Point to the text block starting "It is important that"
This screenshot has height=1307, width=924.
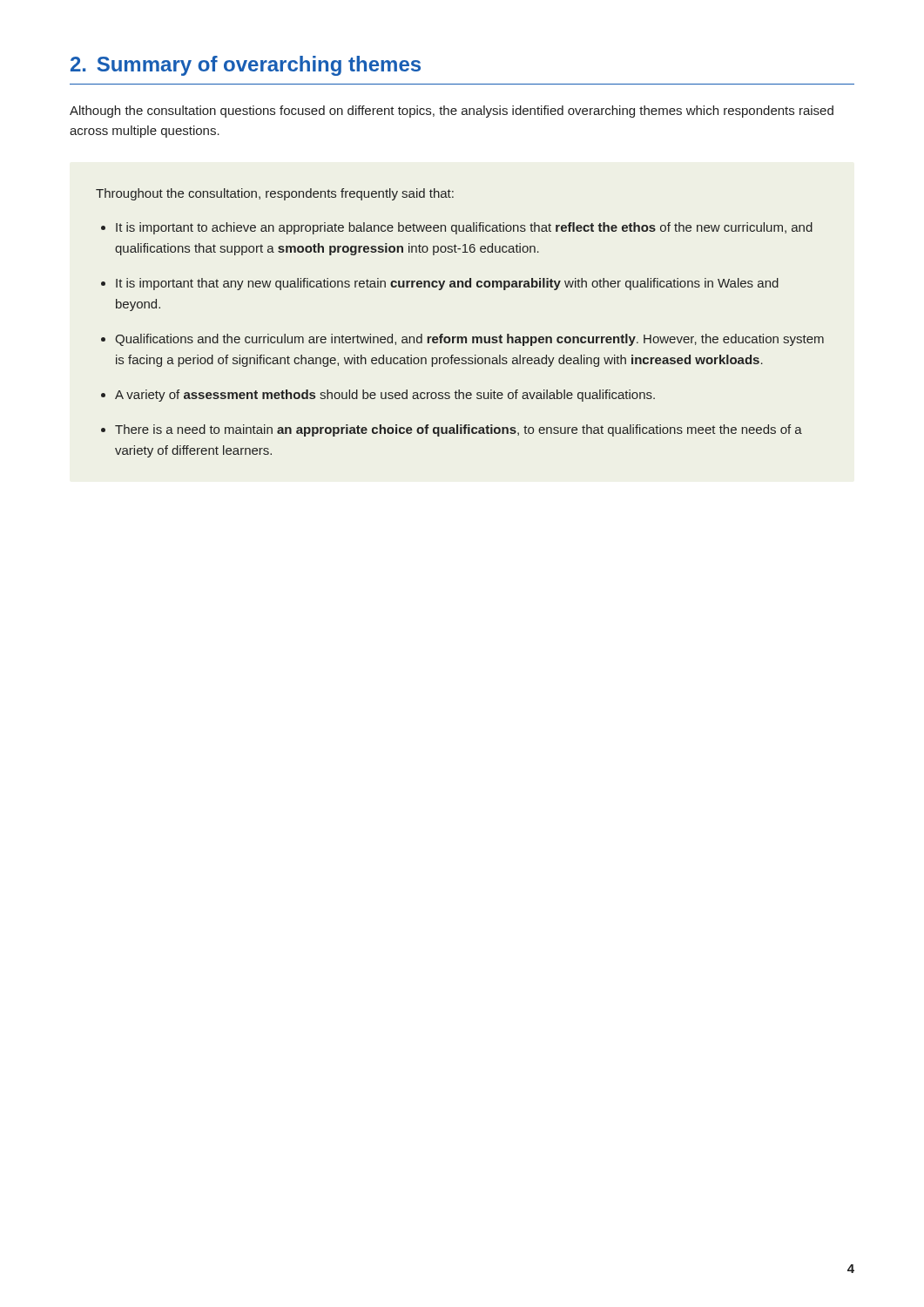click(x=447, y=293)
